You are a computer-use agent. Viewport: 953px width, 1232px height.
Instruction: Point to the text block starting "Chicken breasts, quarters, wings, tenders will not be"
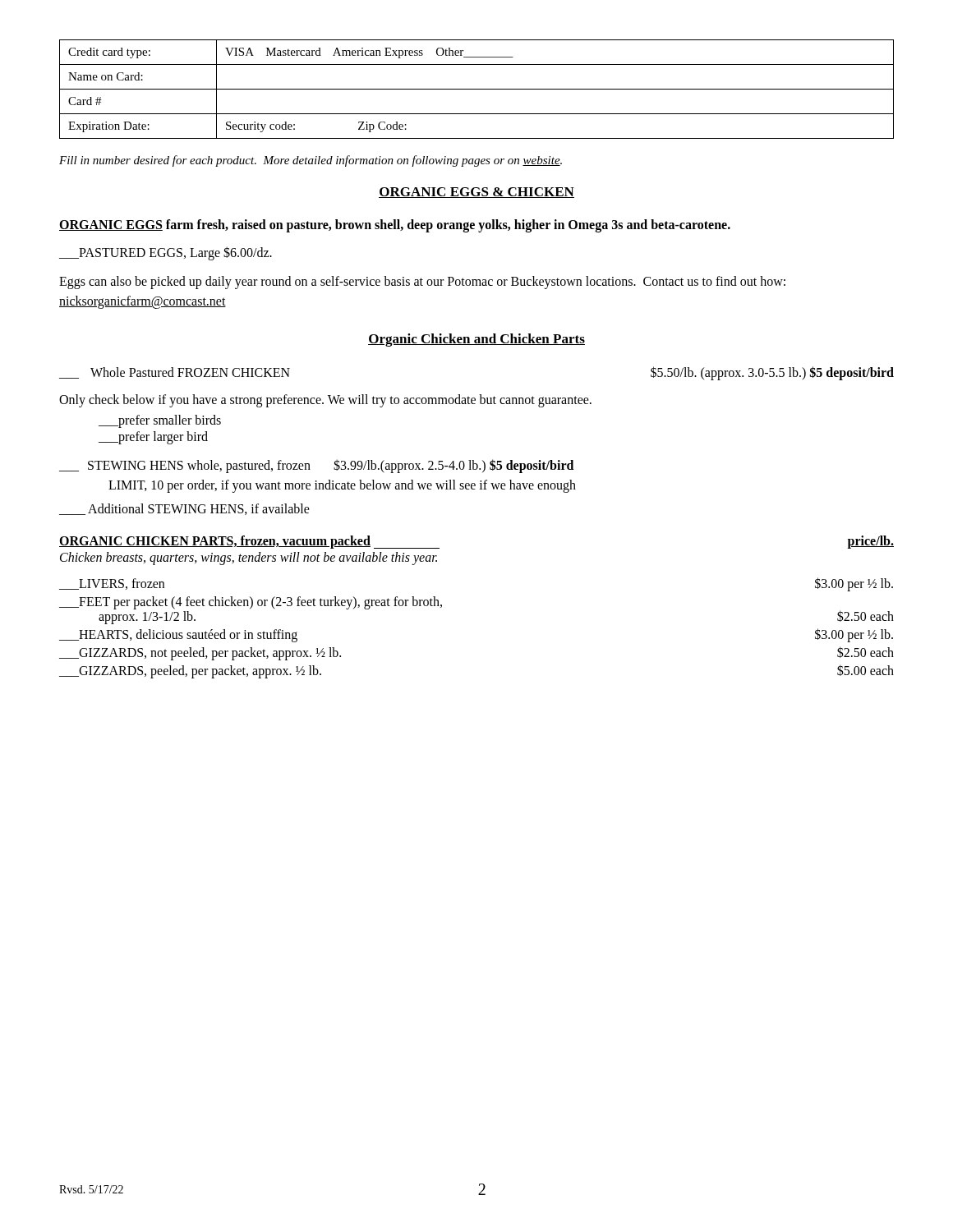point(249,557)
